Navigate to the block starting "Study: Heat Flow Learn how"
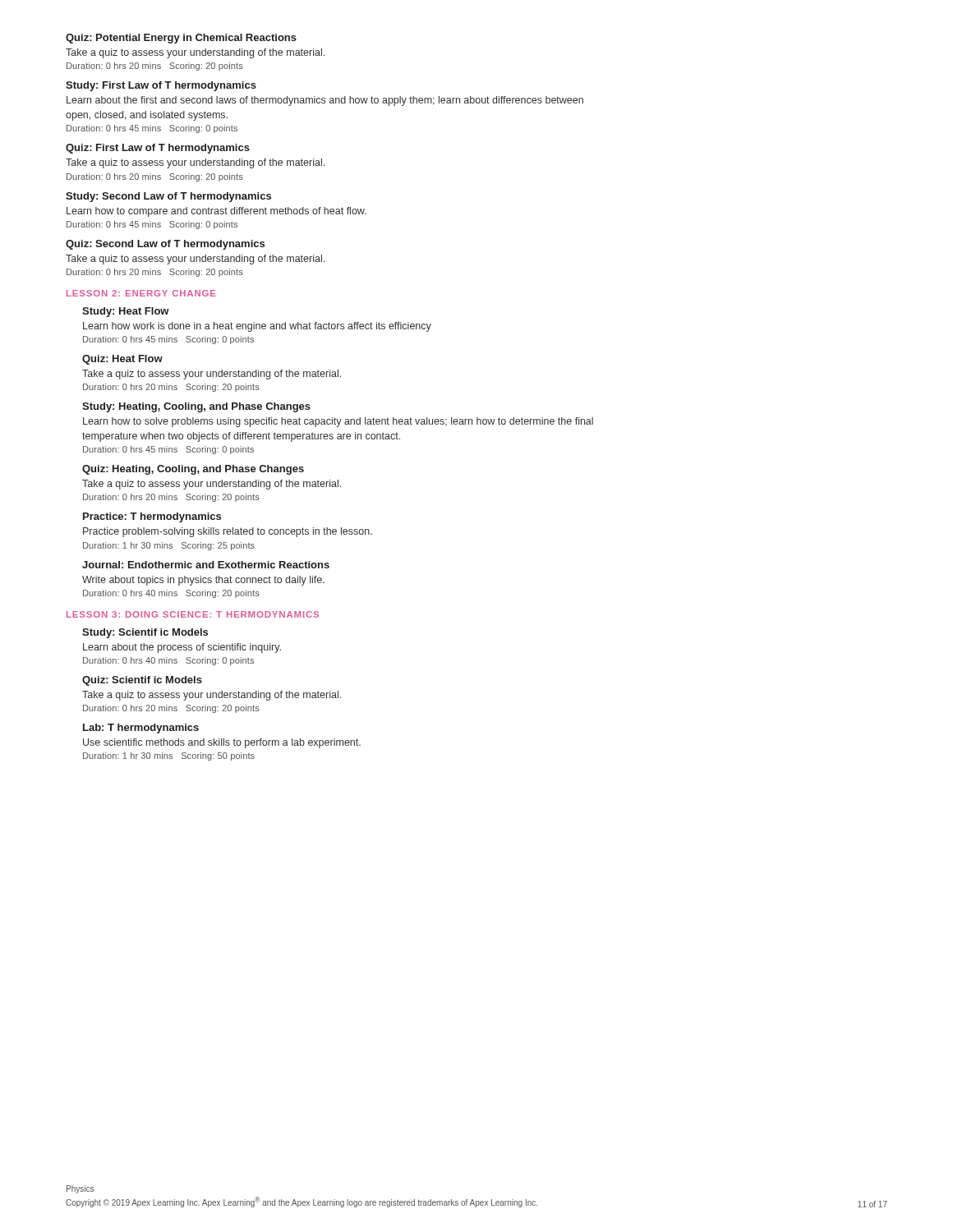 tap(126, 312)
